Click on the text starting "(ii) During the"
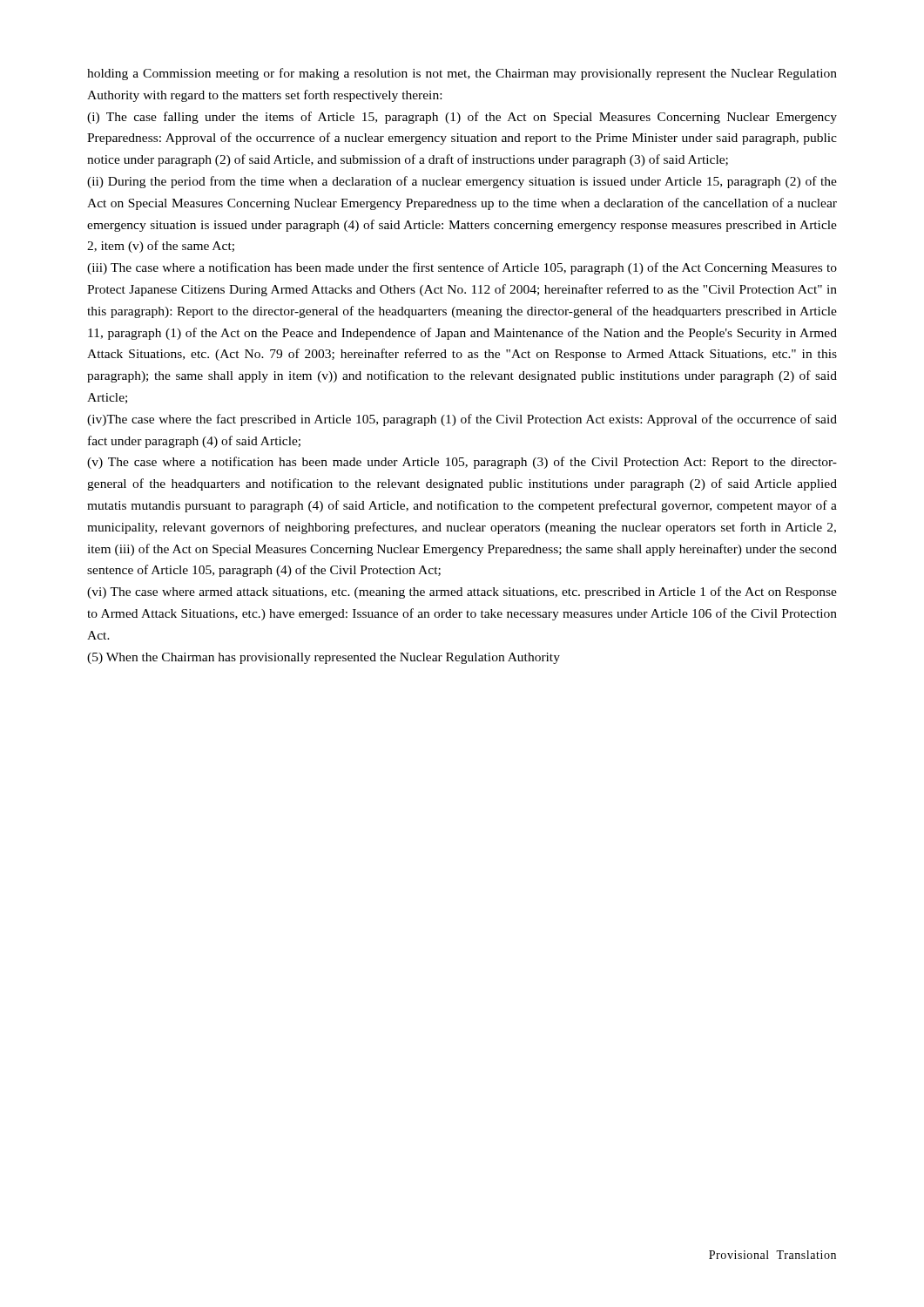This screenshot has height=1307, width=924. 462,214
